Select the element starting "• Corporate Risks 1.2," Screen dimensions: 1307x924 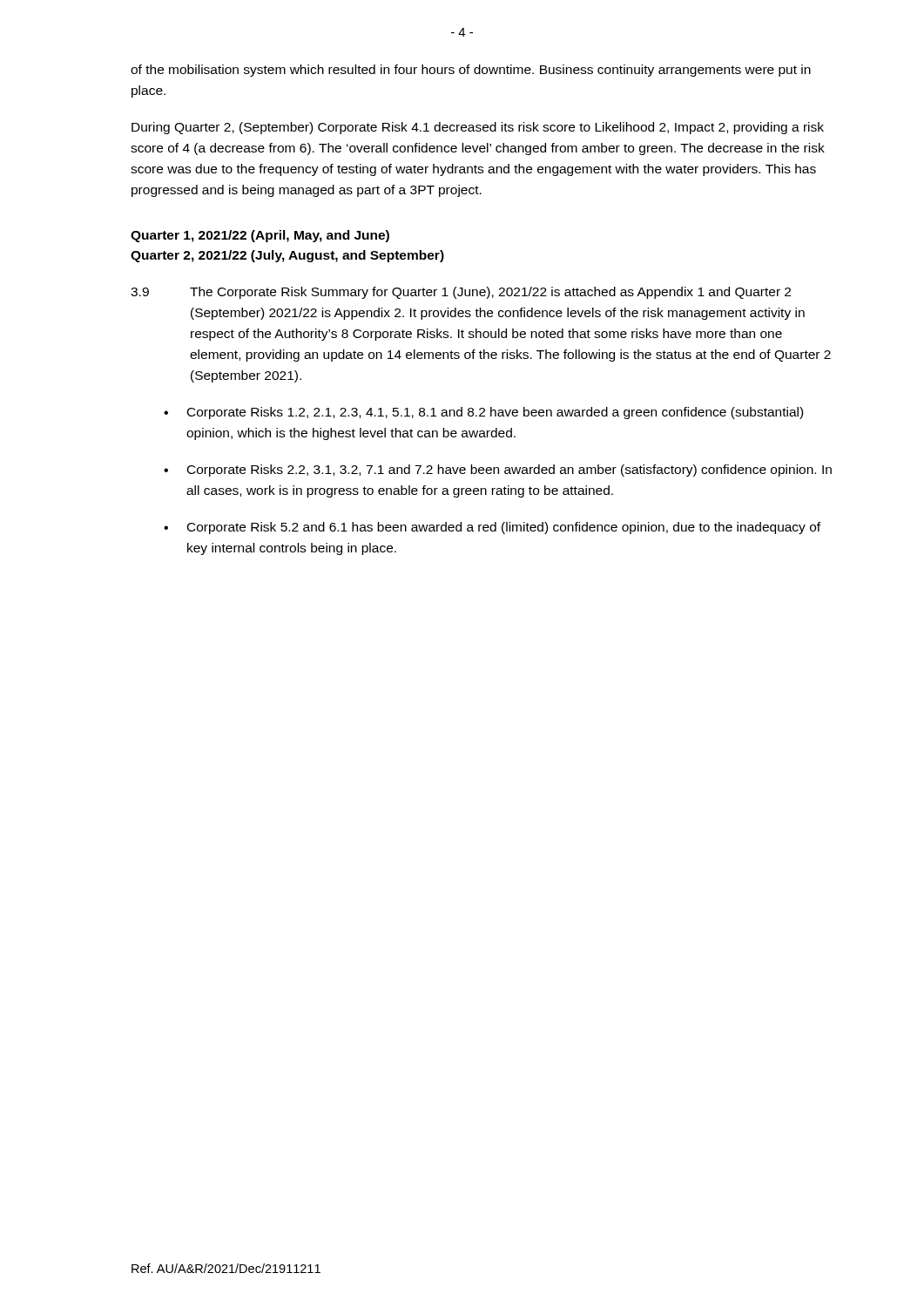pyautogui.click(x=500, y=422)
